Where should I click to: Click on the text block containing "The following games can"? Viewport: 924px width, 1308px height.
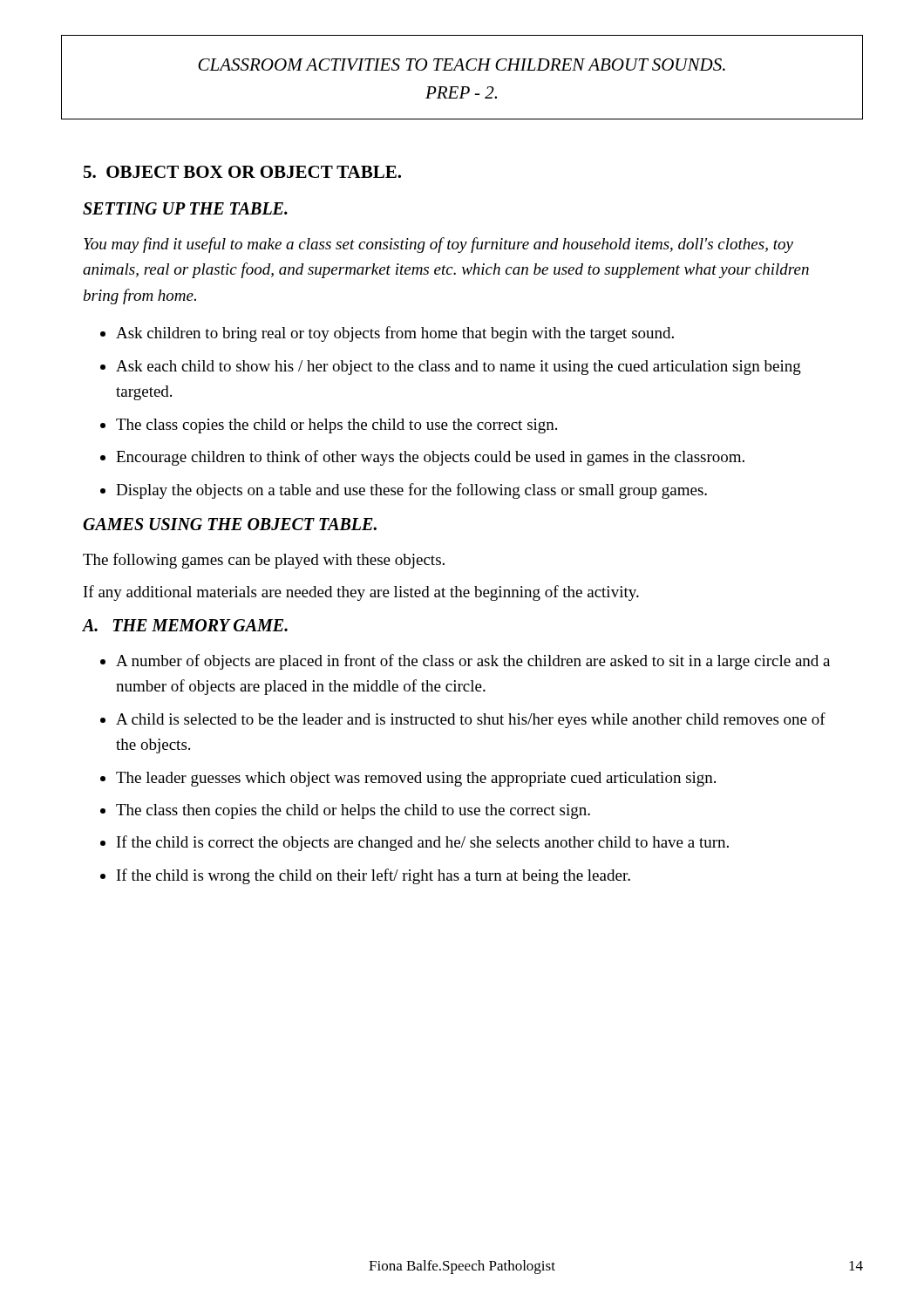(264, 559)
